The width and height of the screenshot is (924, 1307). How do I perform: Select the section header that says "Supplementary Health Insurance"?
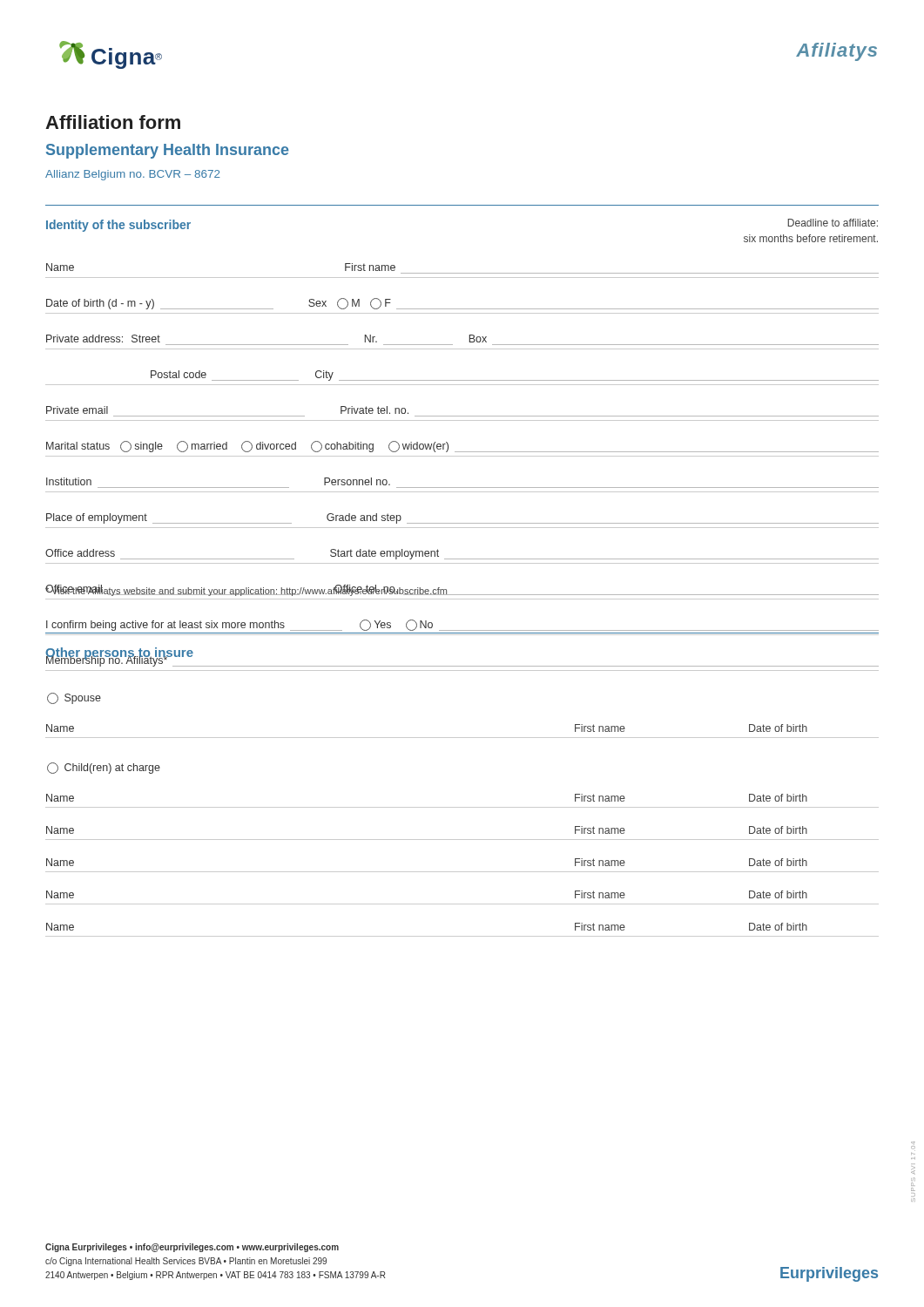tap(167, 150)
